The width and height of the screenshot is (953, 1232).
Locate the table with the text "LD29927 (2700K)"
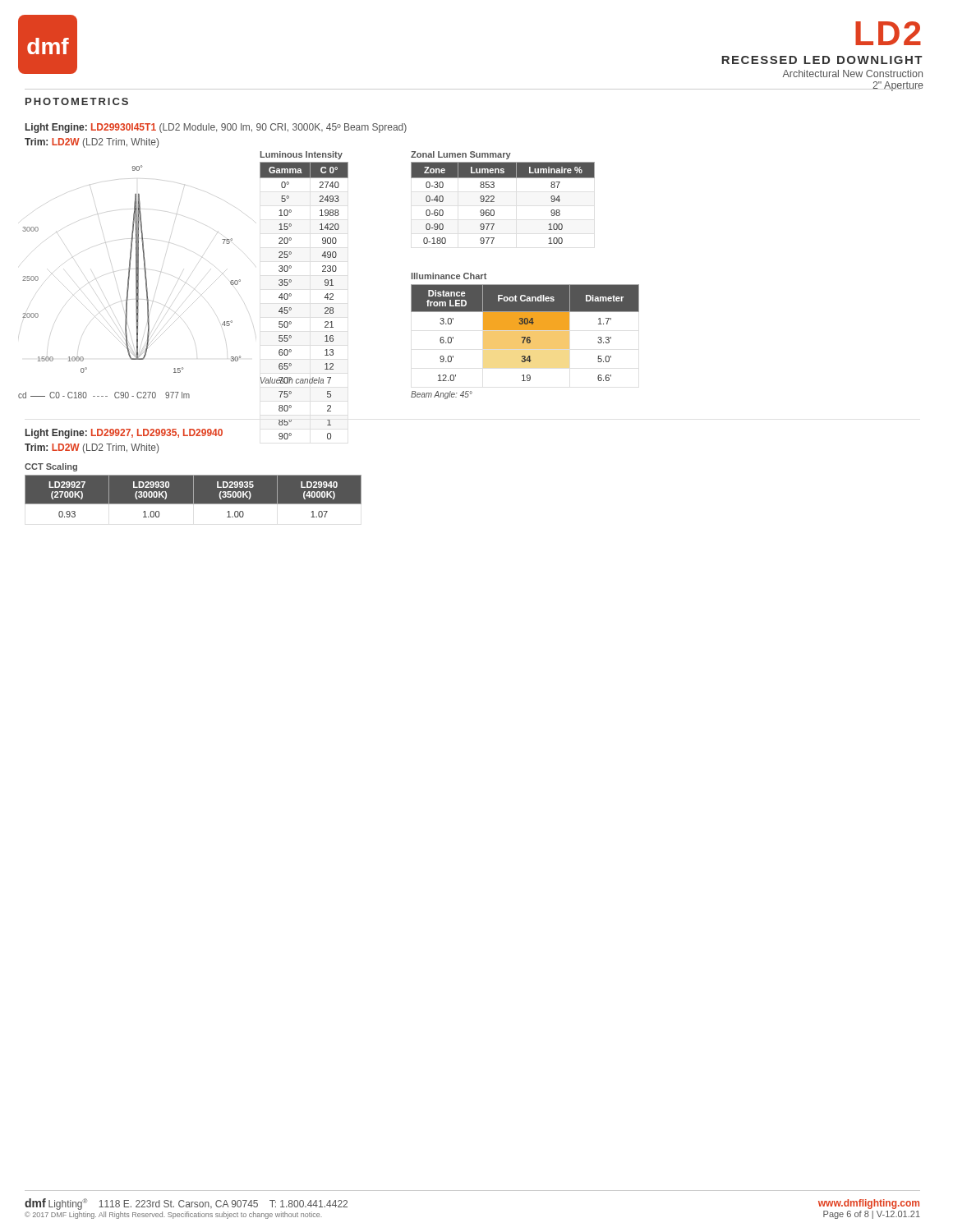tap(193, 500)
